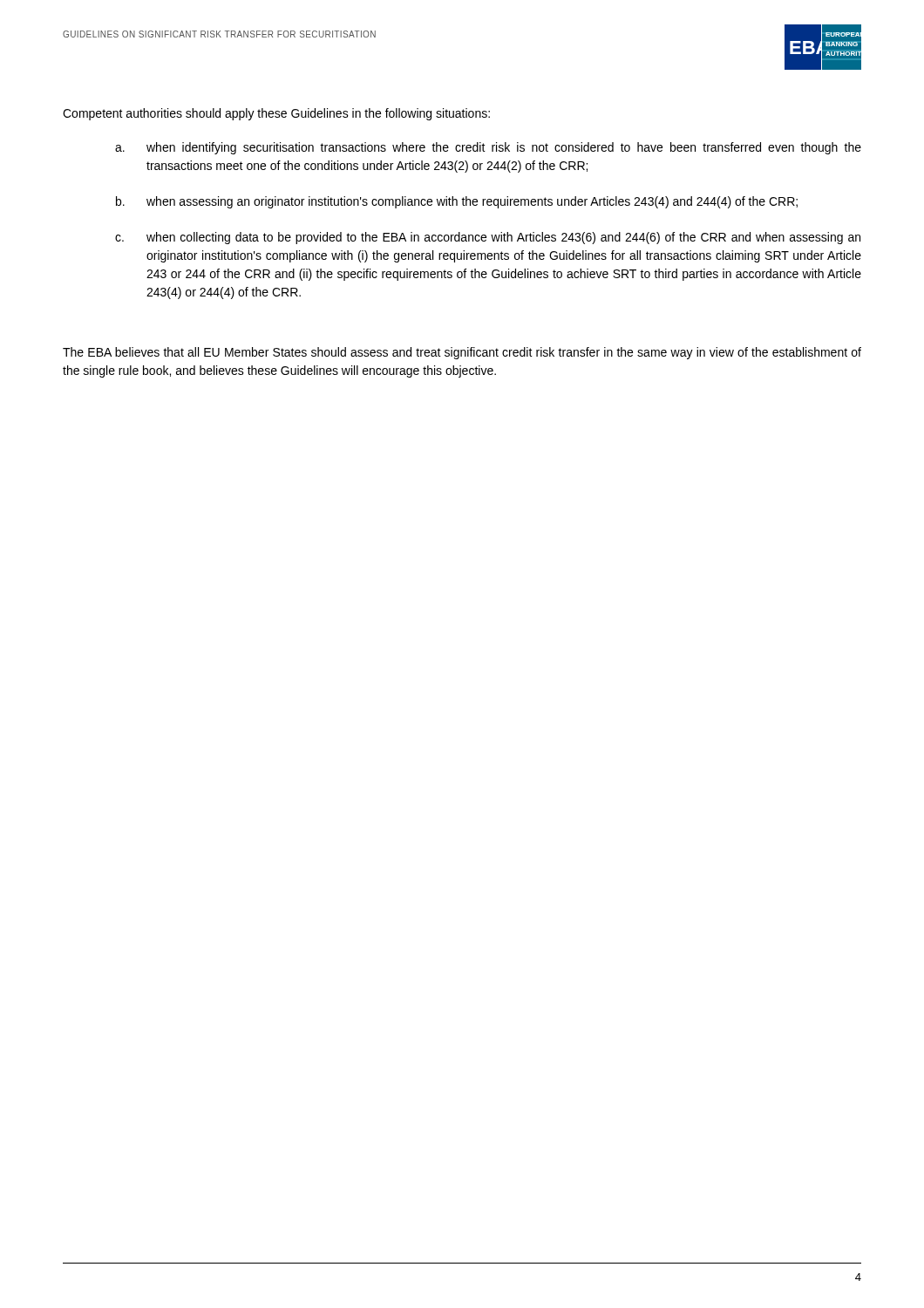Screen dimensions: 1308x924
Task: Find the passage starting "The EBA believes that"
Action: pos(462,361)
